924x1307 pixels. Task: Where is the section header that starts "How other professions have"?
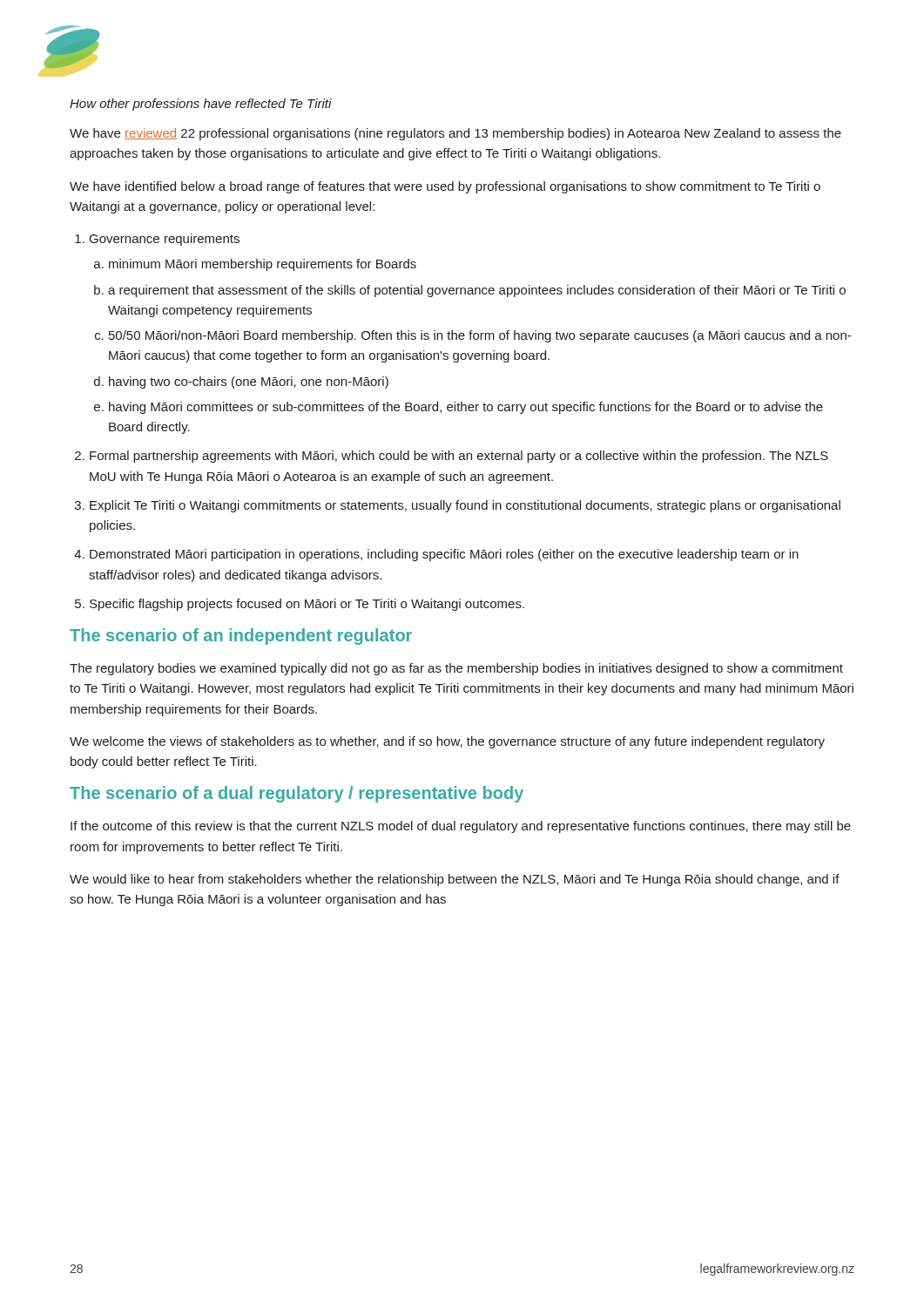[x=200, y=103]
